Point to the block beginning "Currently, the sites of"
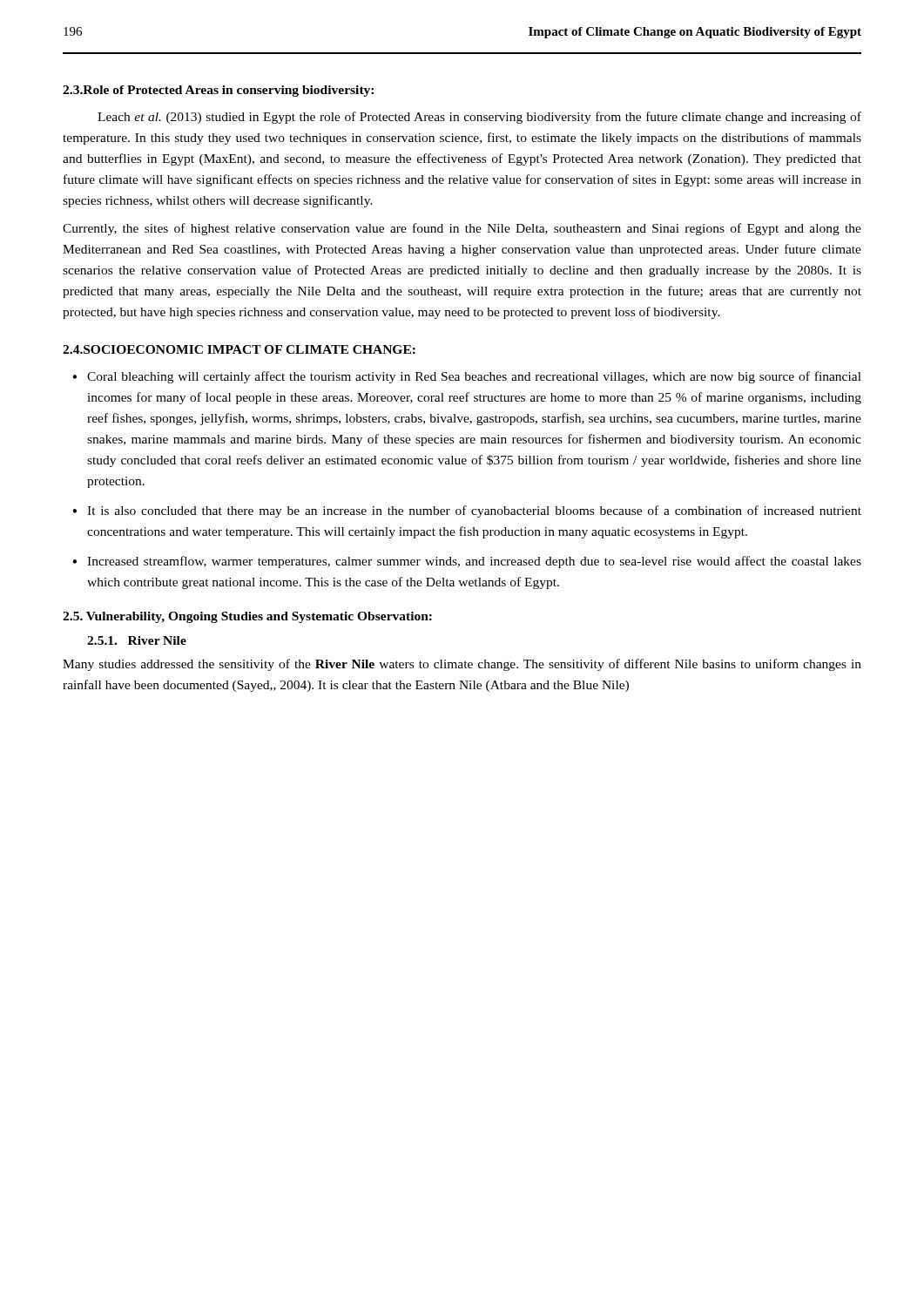This screenshot has width=924, height=1307. click(x=462, y=270)
